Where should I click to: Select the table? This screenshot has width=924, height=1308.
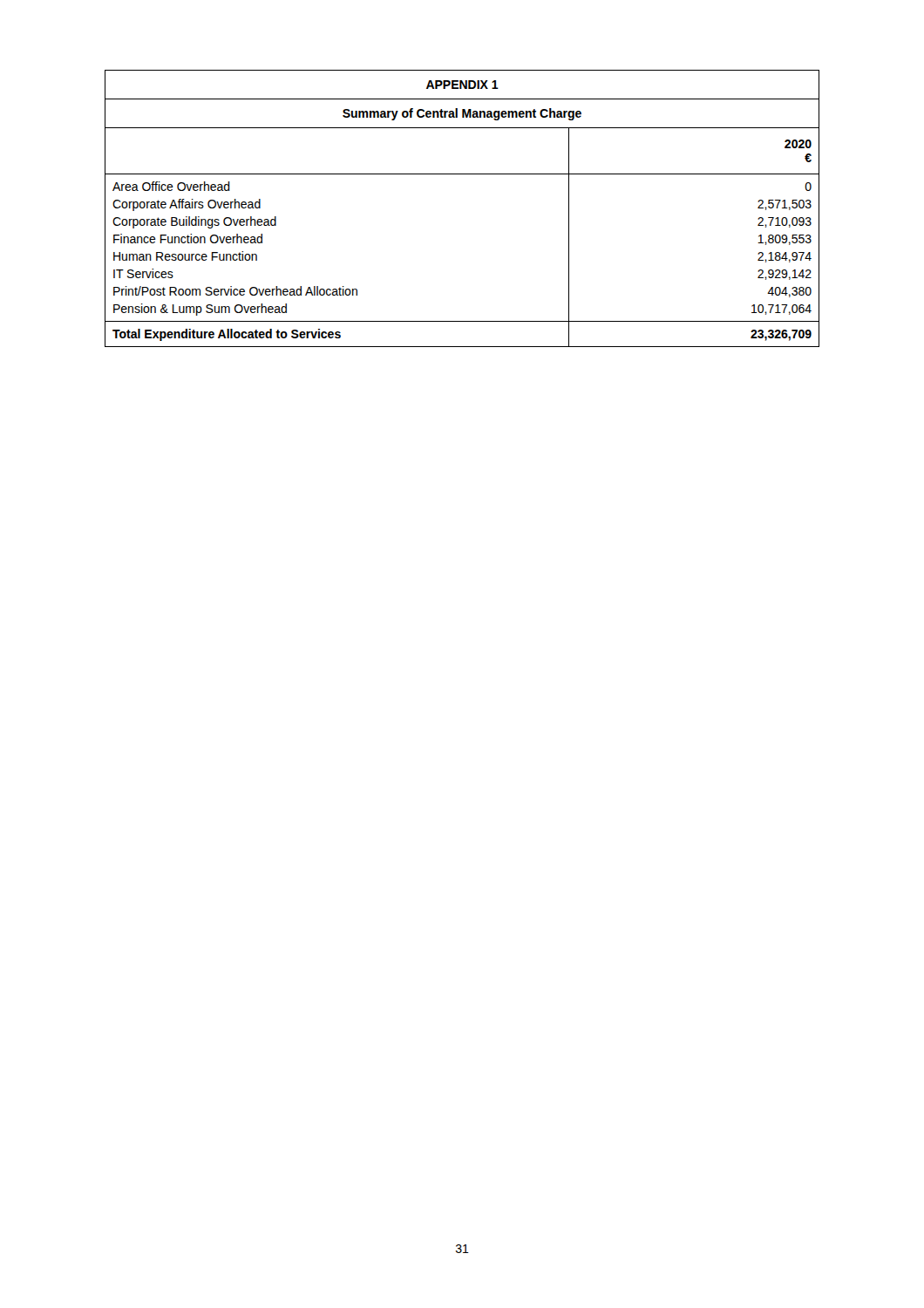(x=462, y=208)
